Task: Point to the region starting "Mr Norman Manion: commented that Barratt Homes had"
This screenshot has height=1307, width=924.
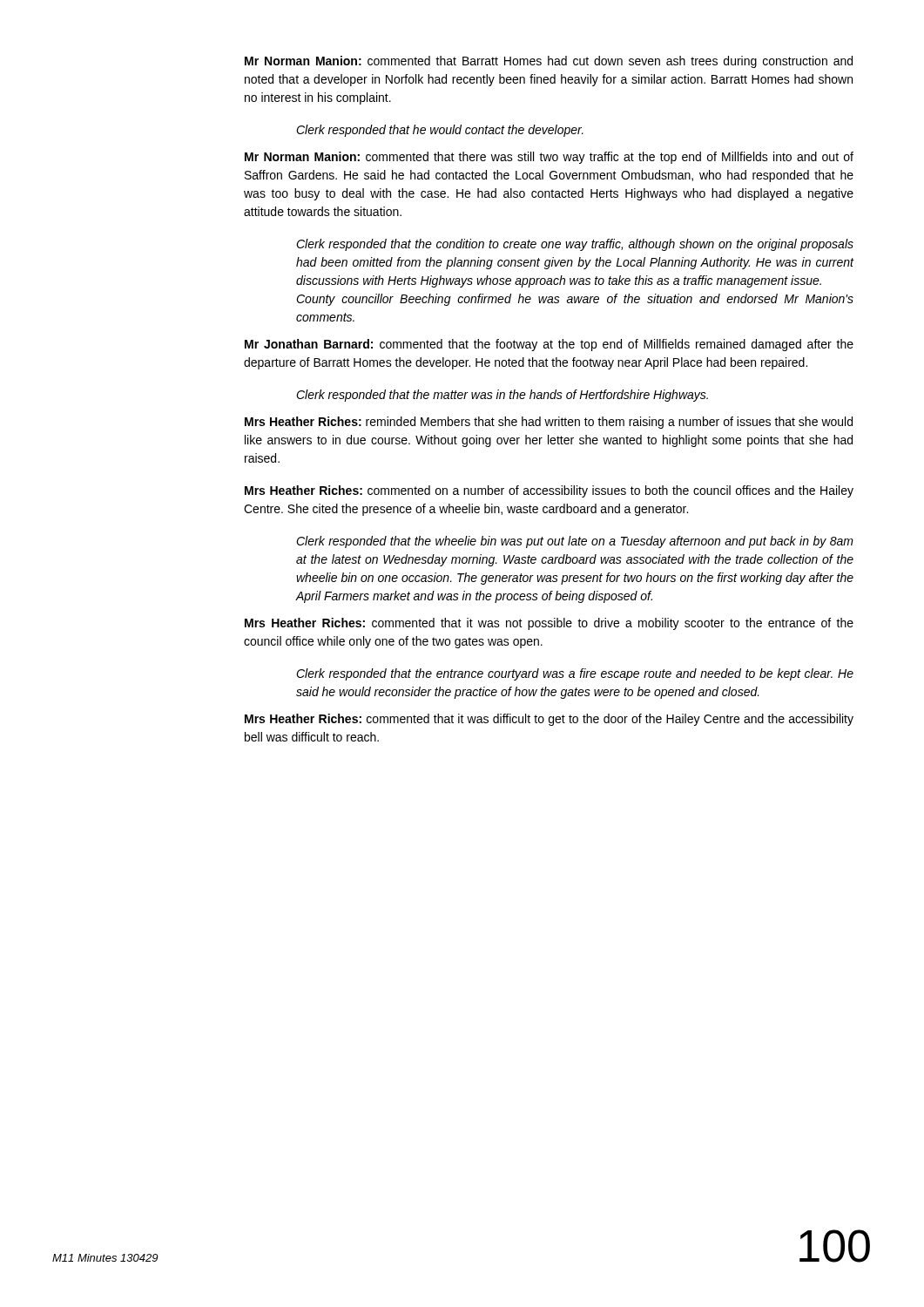Action: pos(549,79)
